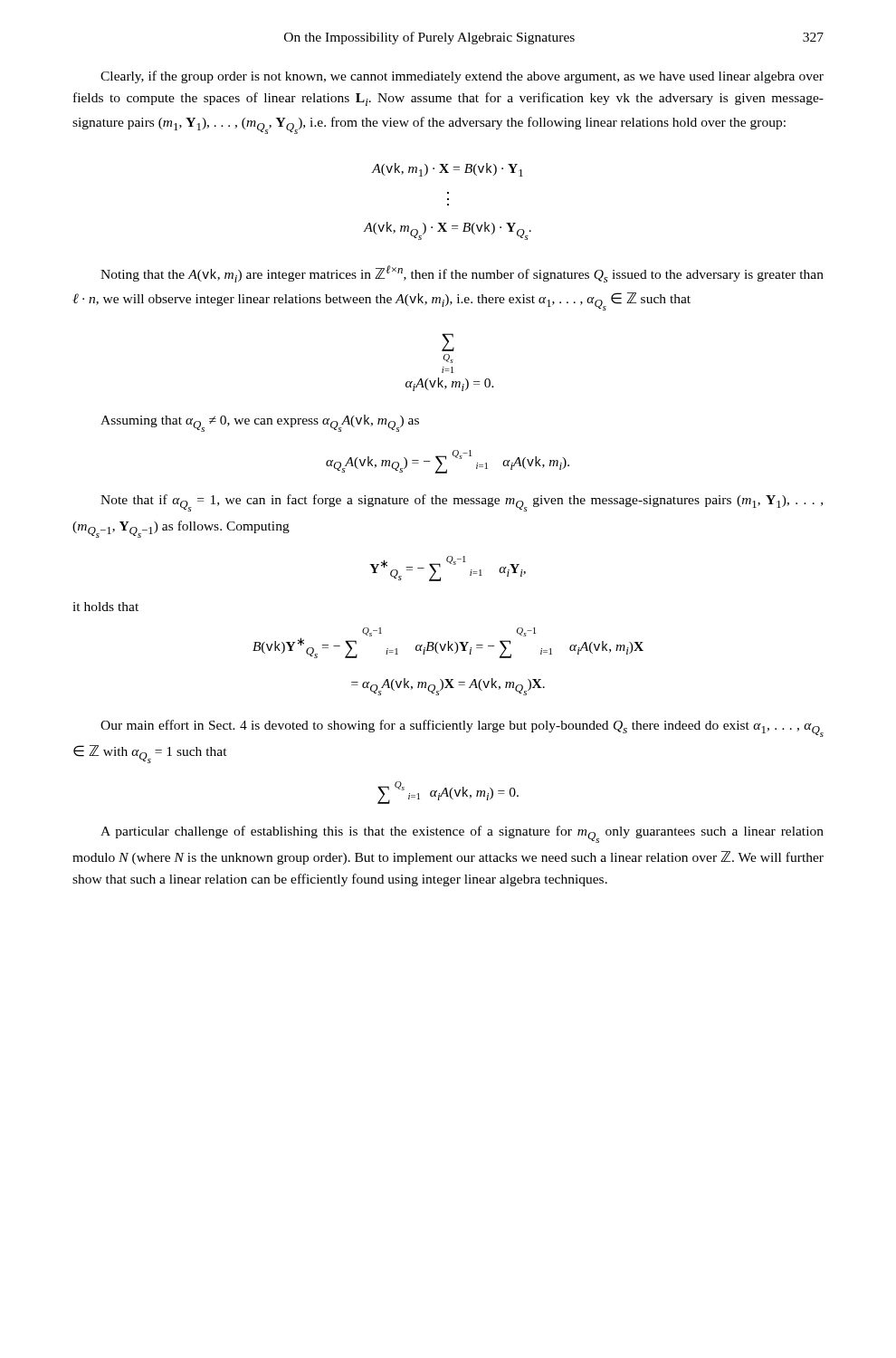
Task: Point to the formula beginning "A(vk, m1) · X ="
Action: 448,170
